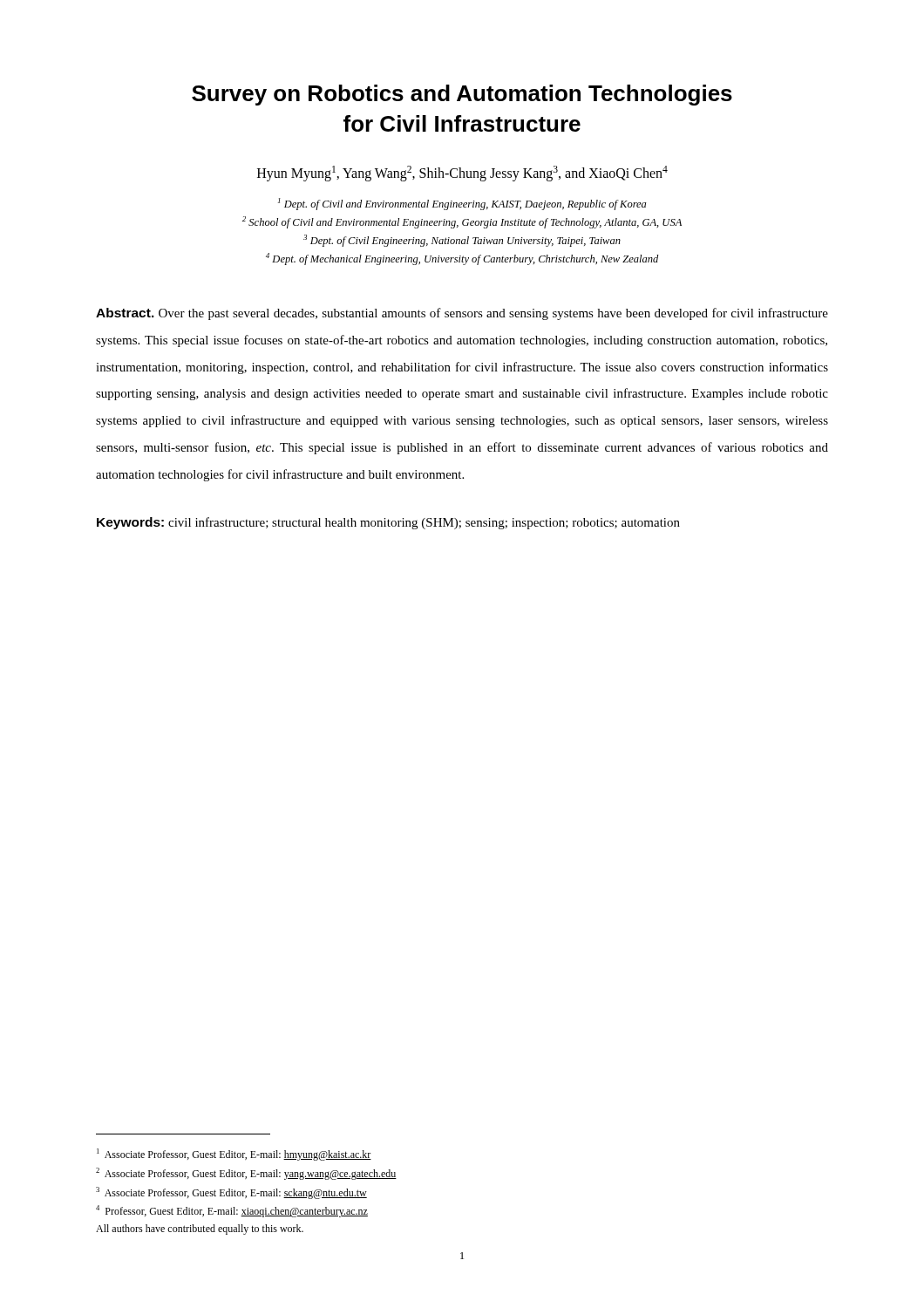Viewport: 924px width, 1308px height.
Task: Click the passage that begins "Keywords: civil infrastructure; structural"
Action: 388,522
